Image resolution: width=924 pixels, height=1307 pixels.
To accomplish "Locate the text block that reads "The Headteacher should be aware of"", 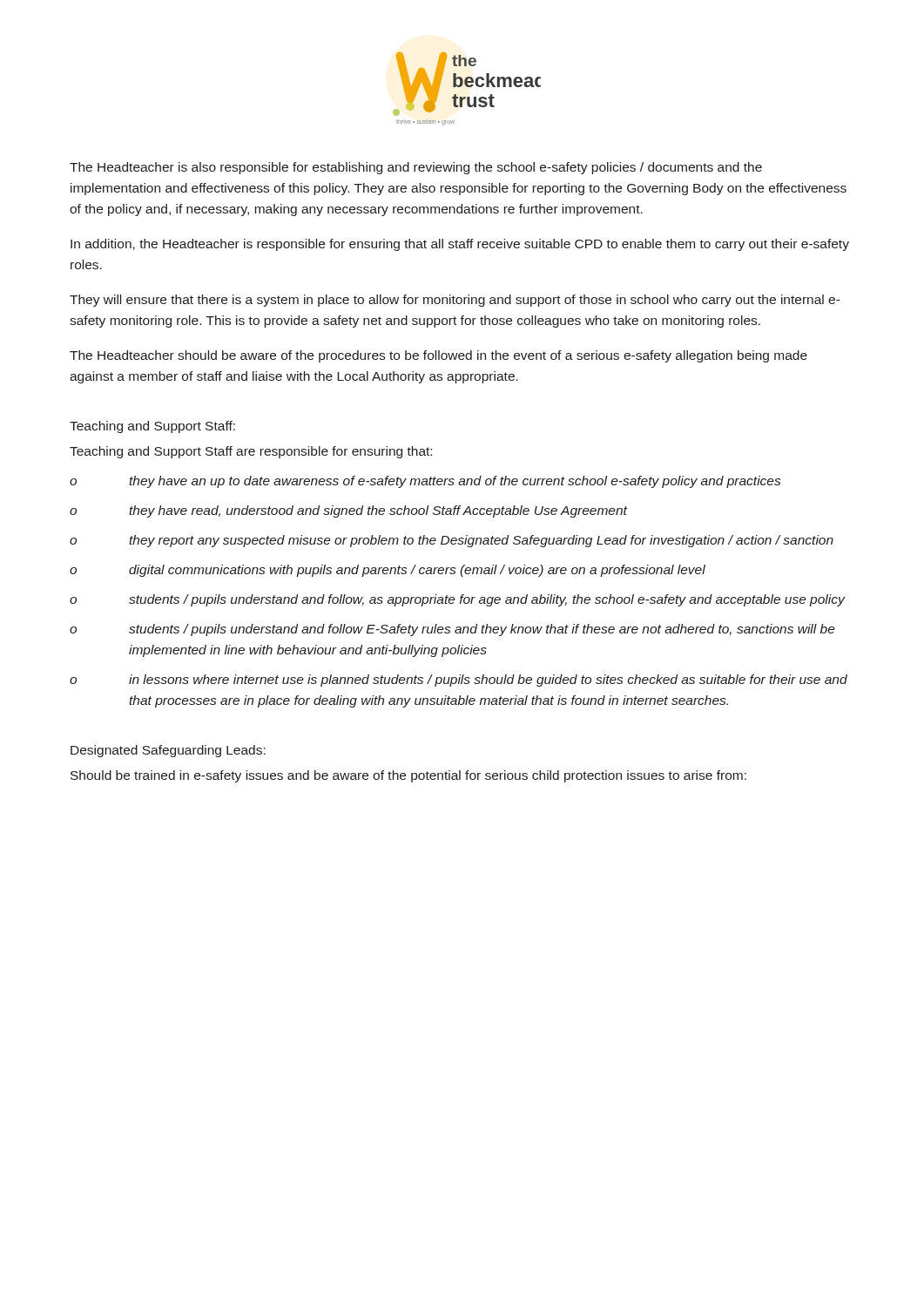I will click(438, 366).
